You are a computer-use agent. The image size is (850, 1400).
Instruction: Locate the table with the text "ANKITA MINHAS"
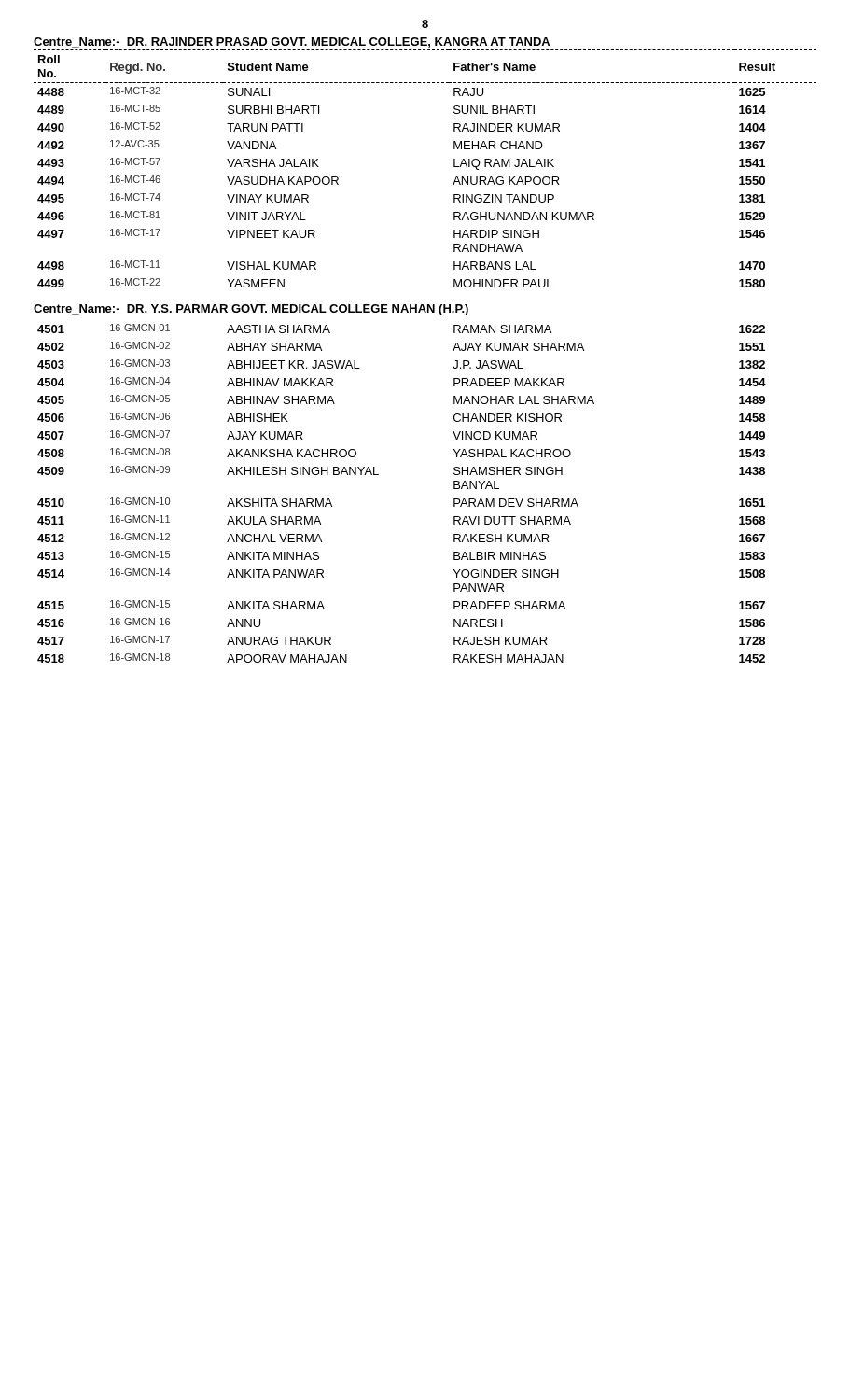(425, 492)
